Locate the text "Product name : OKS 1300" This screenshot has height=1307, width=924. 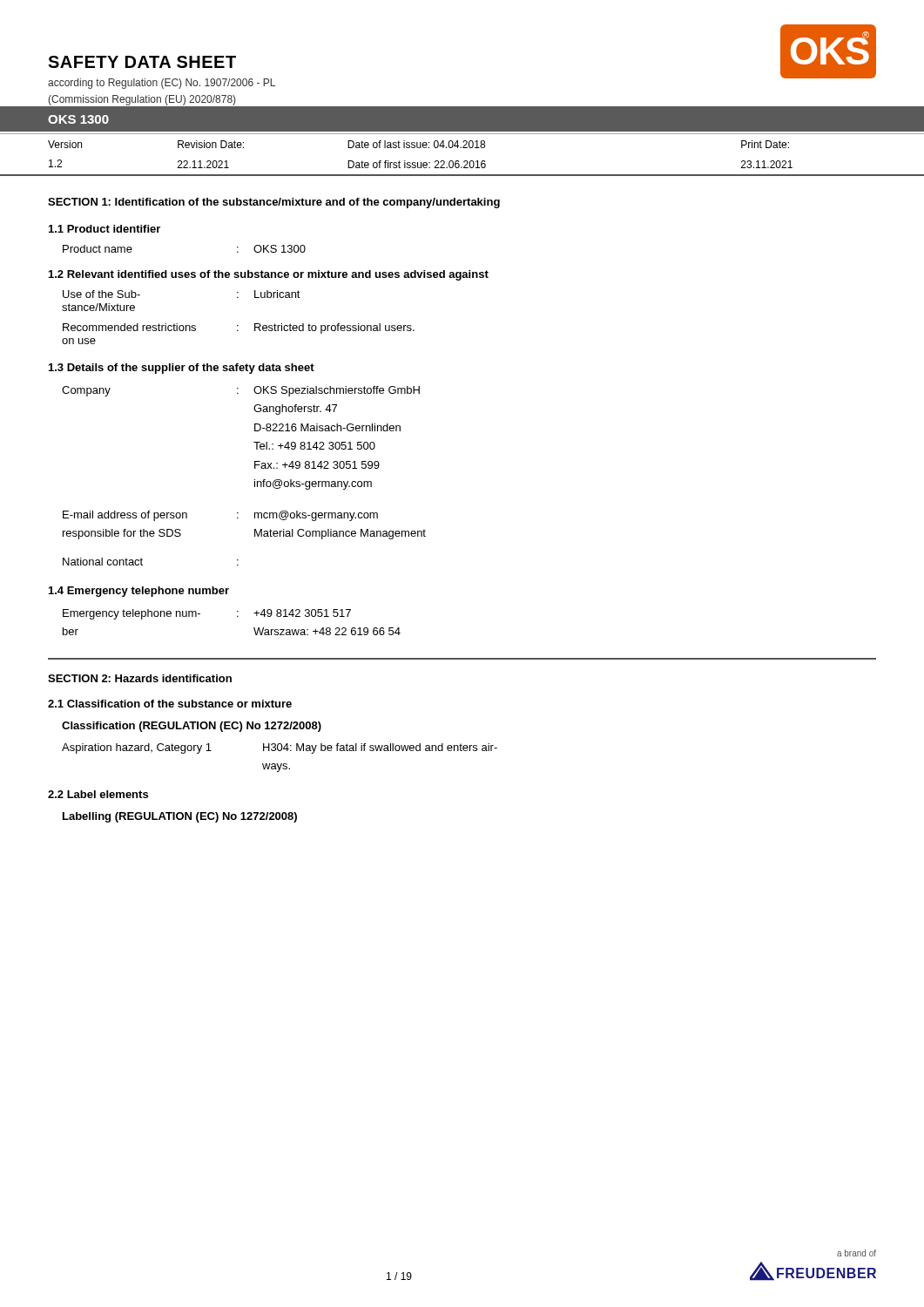pyautogui.click(x=96, y=248)
